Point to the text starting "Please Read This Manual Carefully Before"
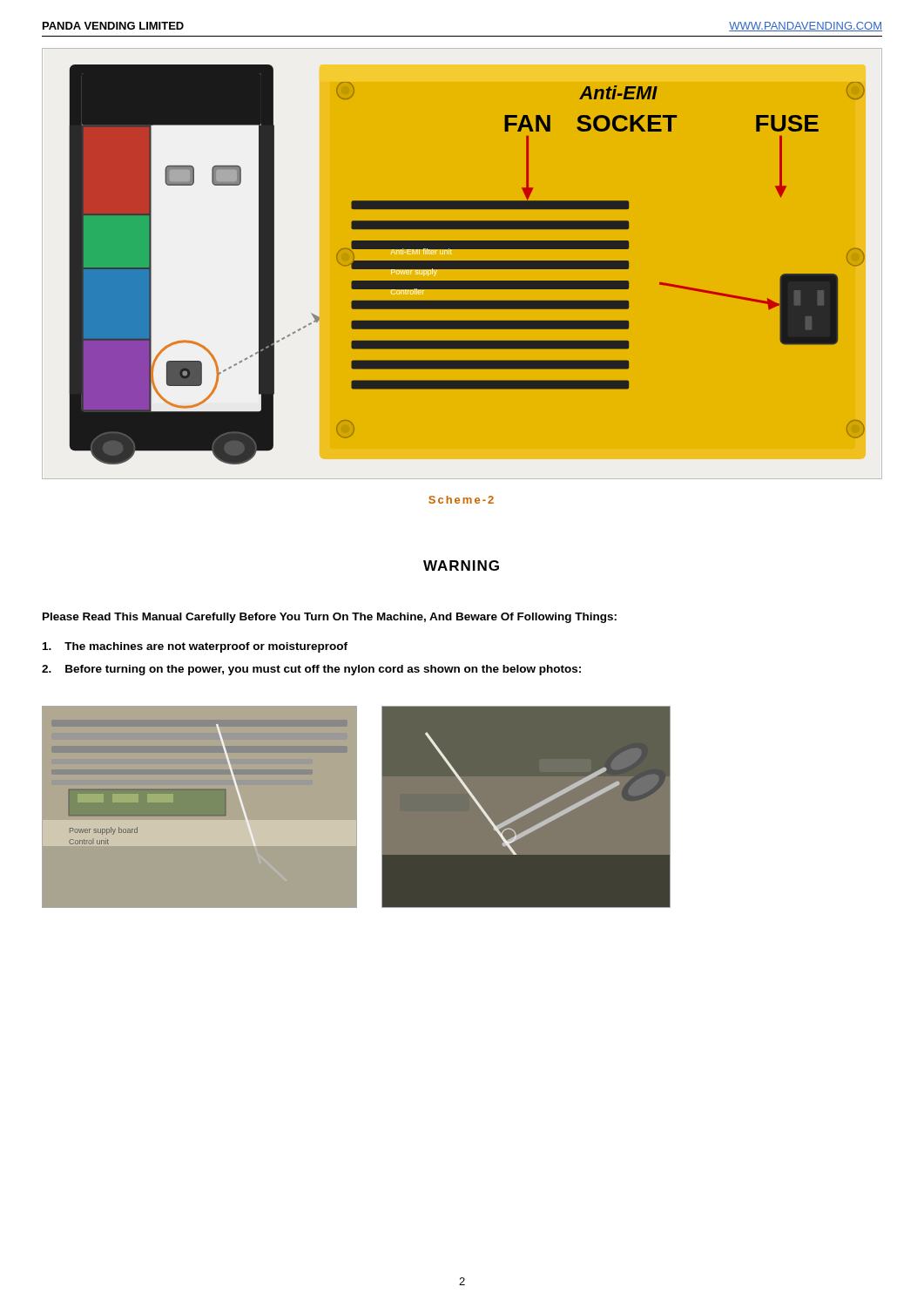Image resolution: width=924 pixels, height=1307 pixels. click(x=330, y=617)
